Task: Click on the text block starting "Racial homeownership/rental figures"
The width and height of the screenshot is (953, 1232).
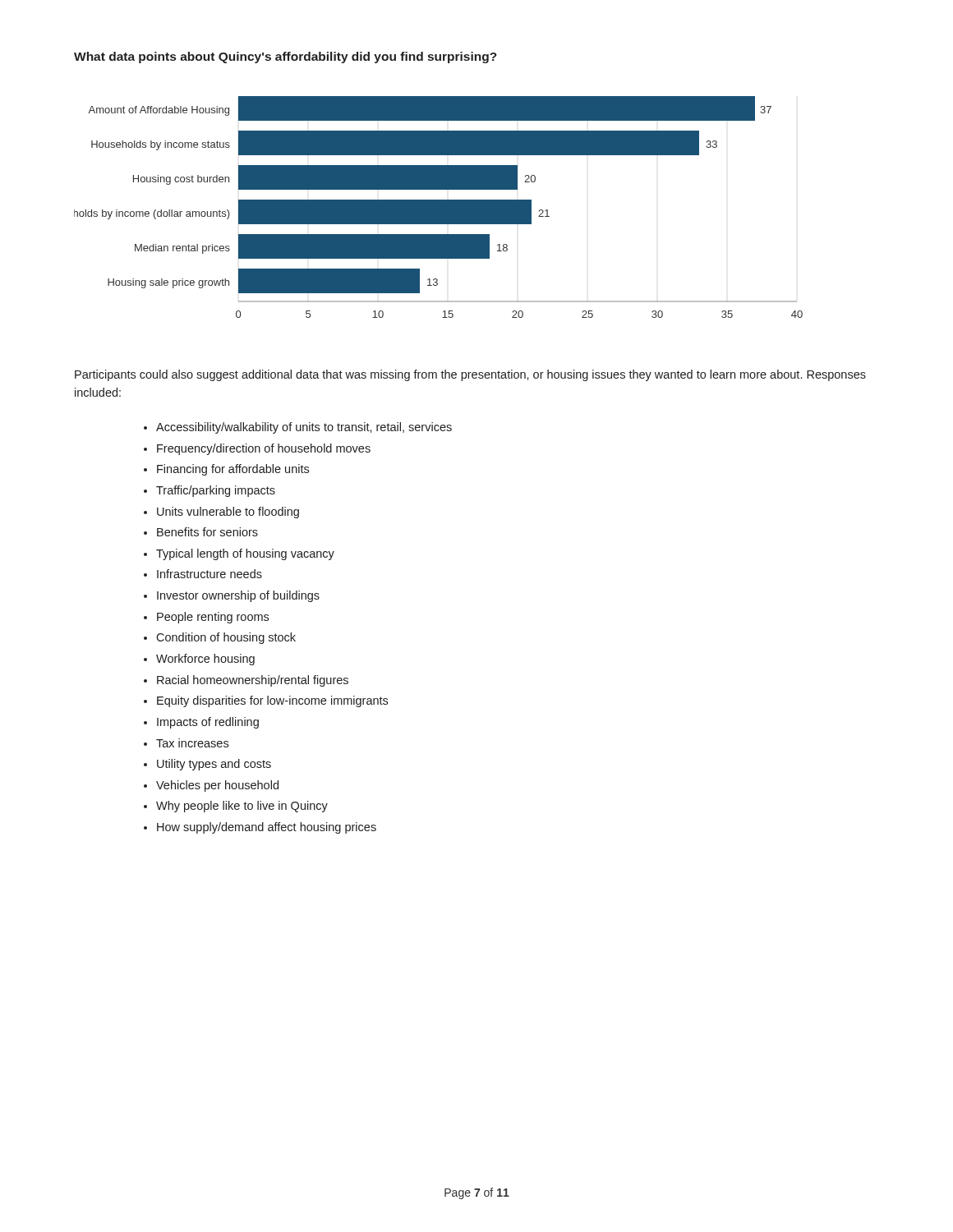Action: 253,681
